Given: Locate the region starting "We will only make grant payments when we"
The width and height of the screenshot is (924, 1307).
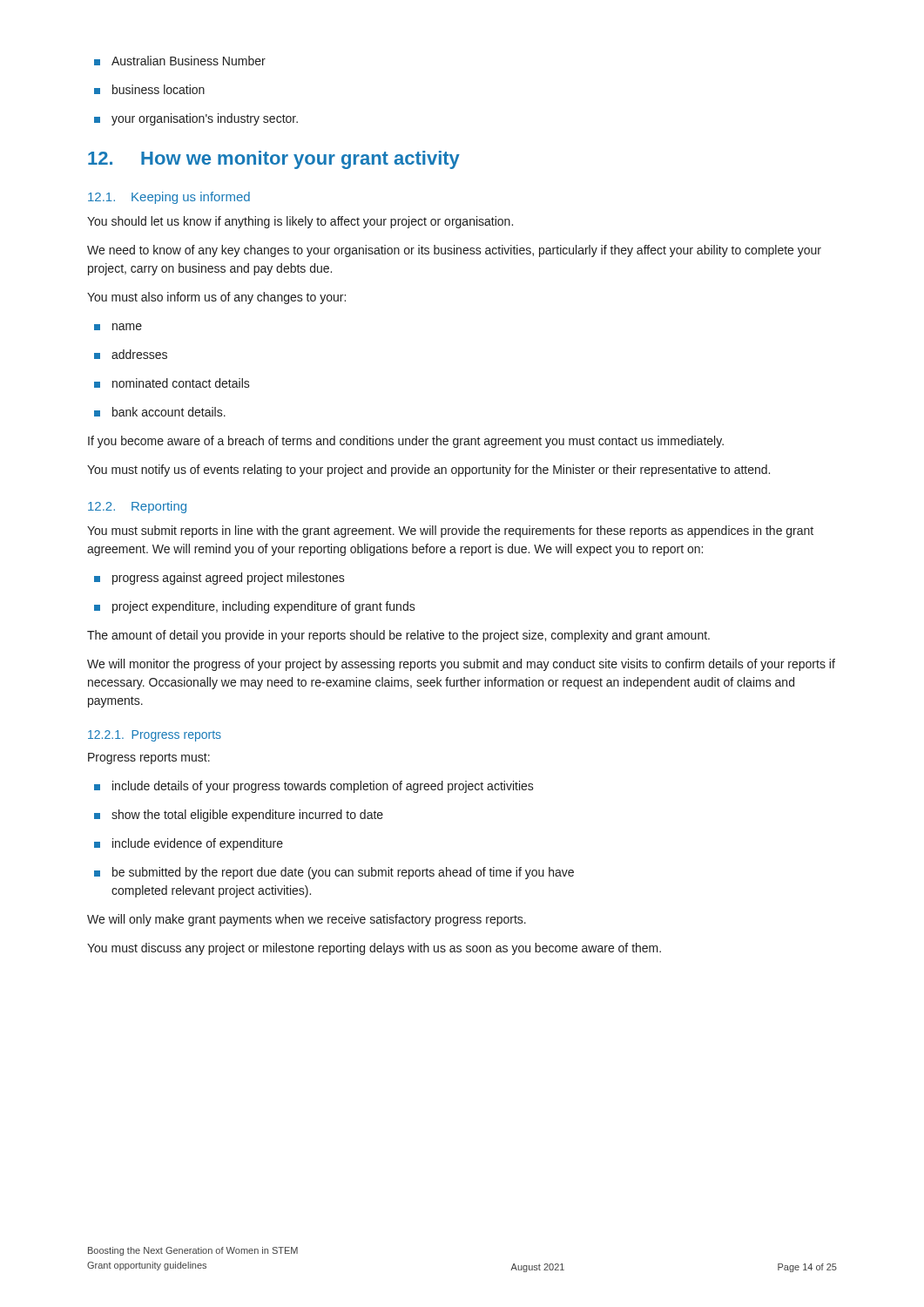Looking at the screenshot, I should click(x=462, y=920).
